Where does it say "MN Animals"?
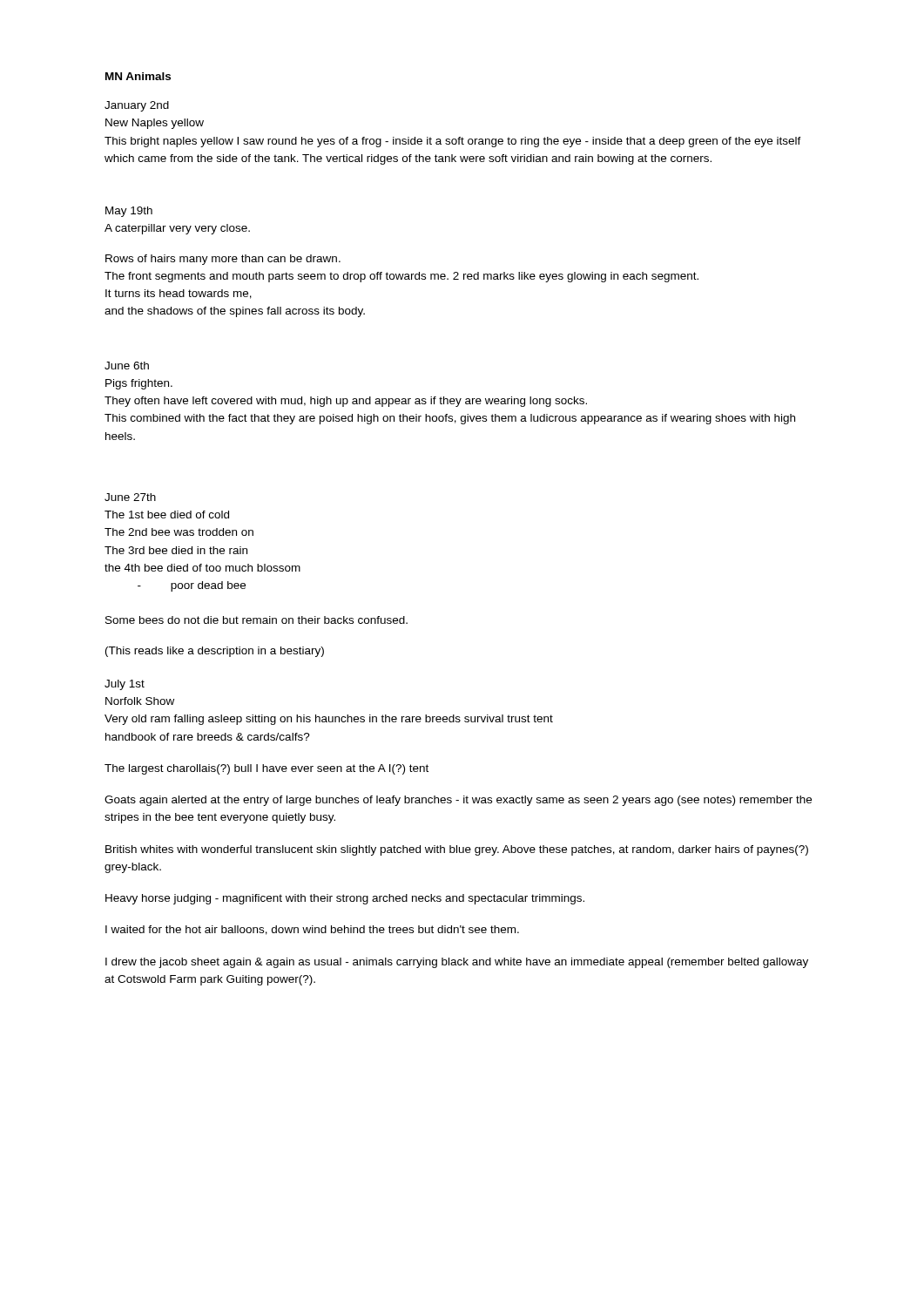This screenshot has height=1307, width=924. [x=138, y=76]
